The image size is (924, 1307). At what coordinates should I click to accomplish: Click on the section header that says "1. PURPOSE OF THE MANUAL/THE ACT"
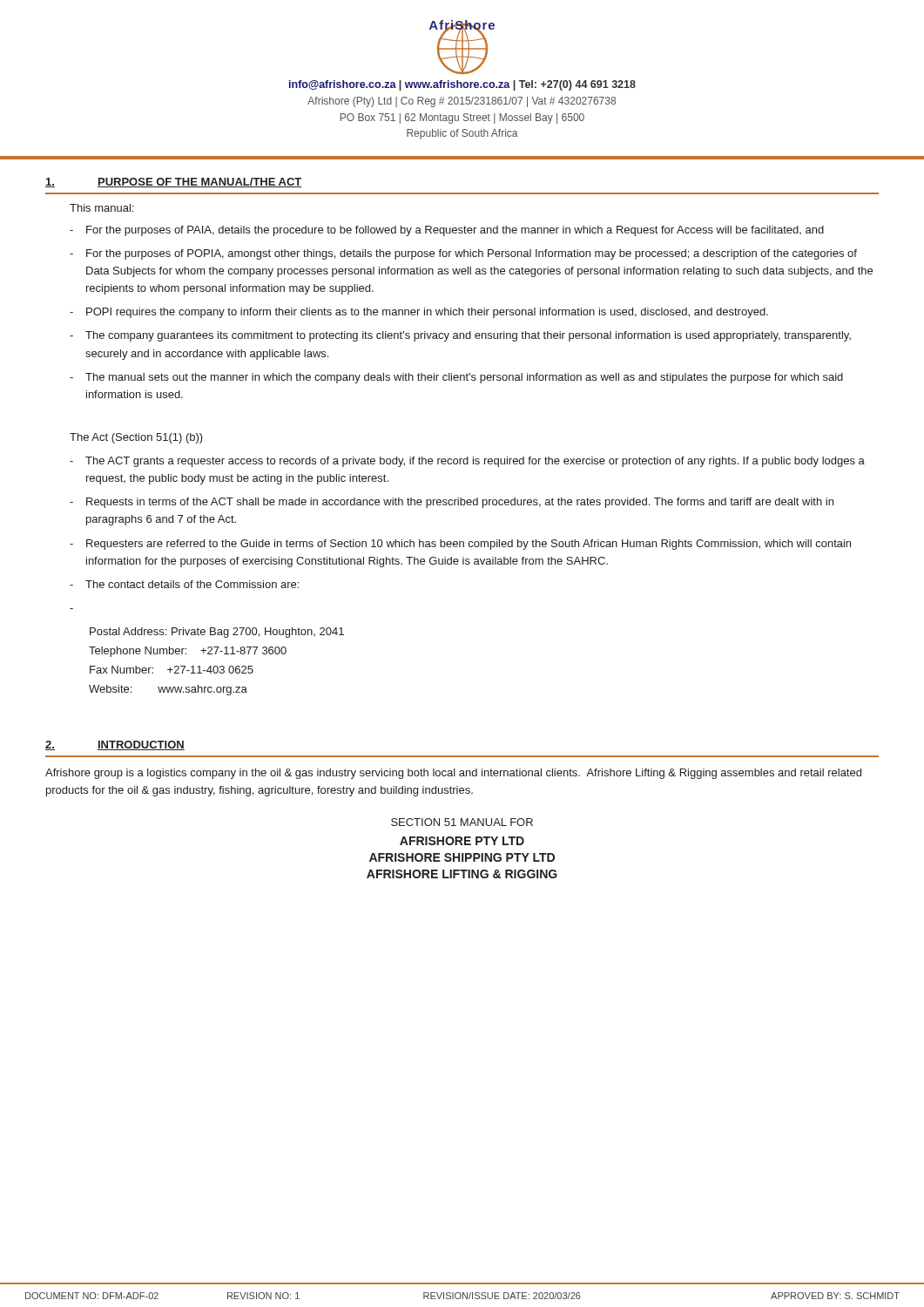coord(173,182)
